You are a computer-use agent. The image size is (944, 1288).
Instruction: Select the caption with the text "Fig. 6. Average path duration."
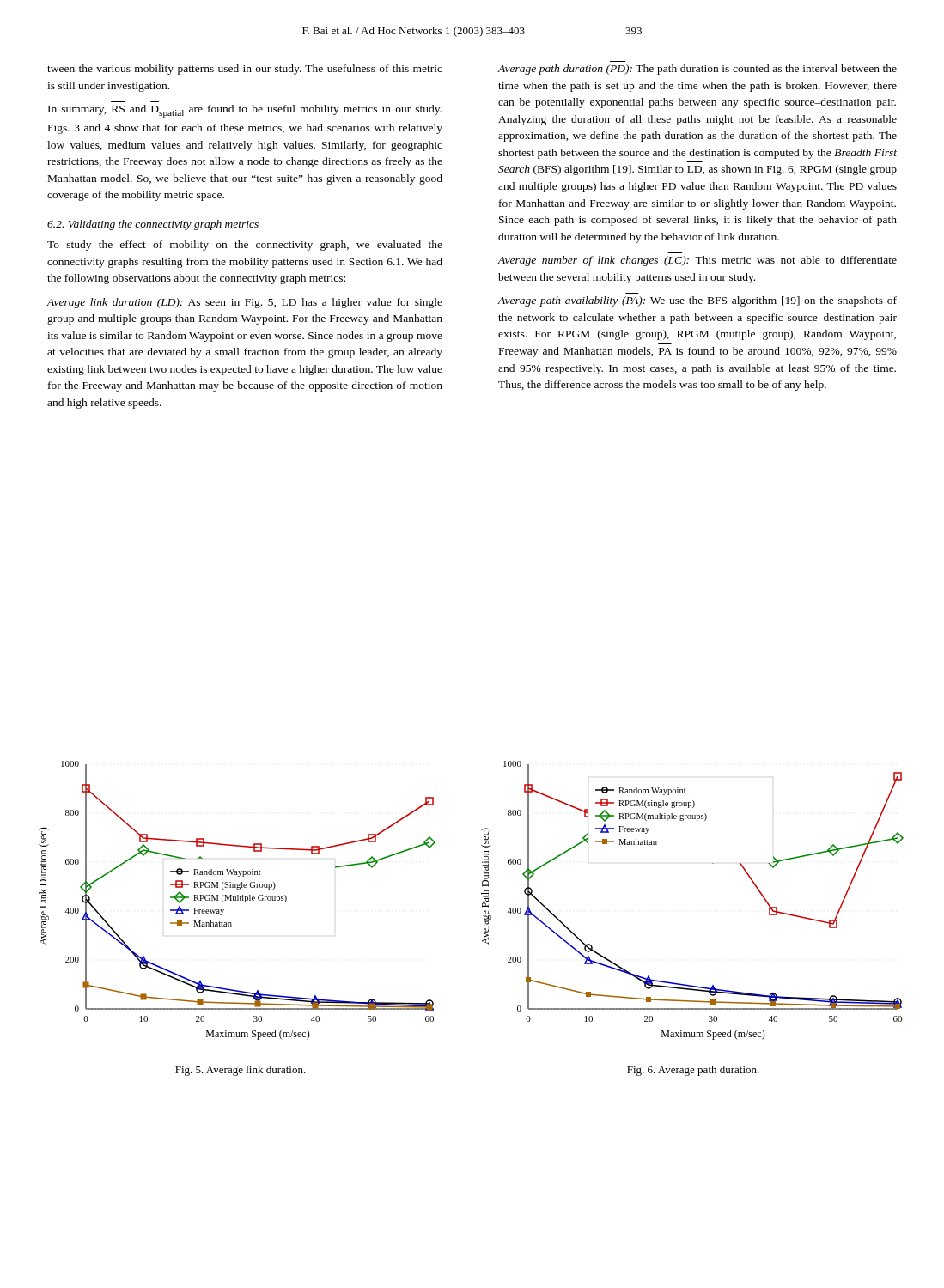coord(693,1069)
